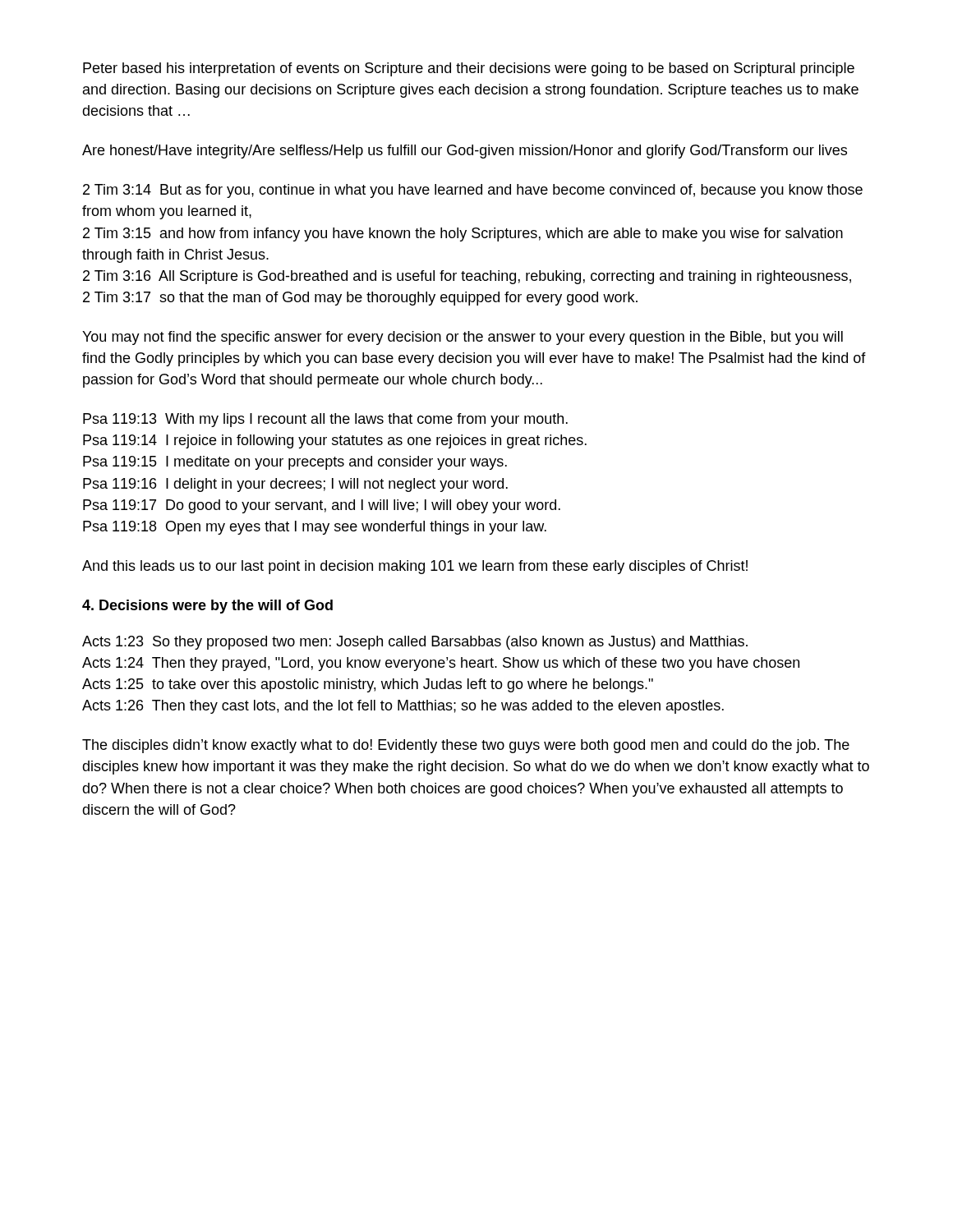Click the passage that begins "You may not find the specific answer"
The width and height of the screenshot is (953, 1232).
click(474, 358)
